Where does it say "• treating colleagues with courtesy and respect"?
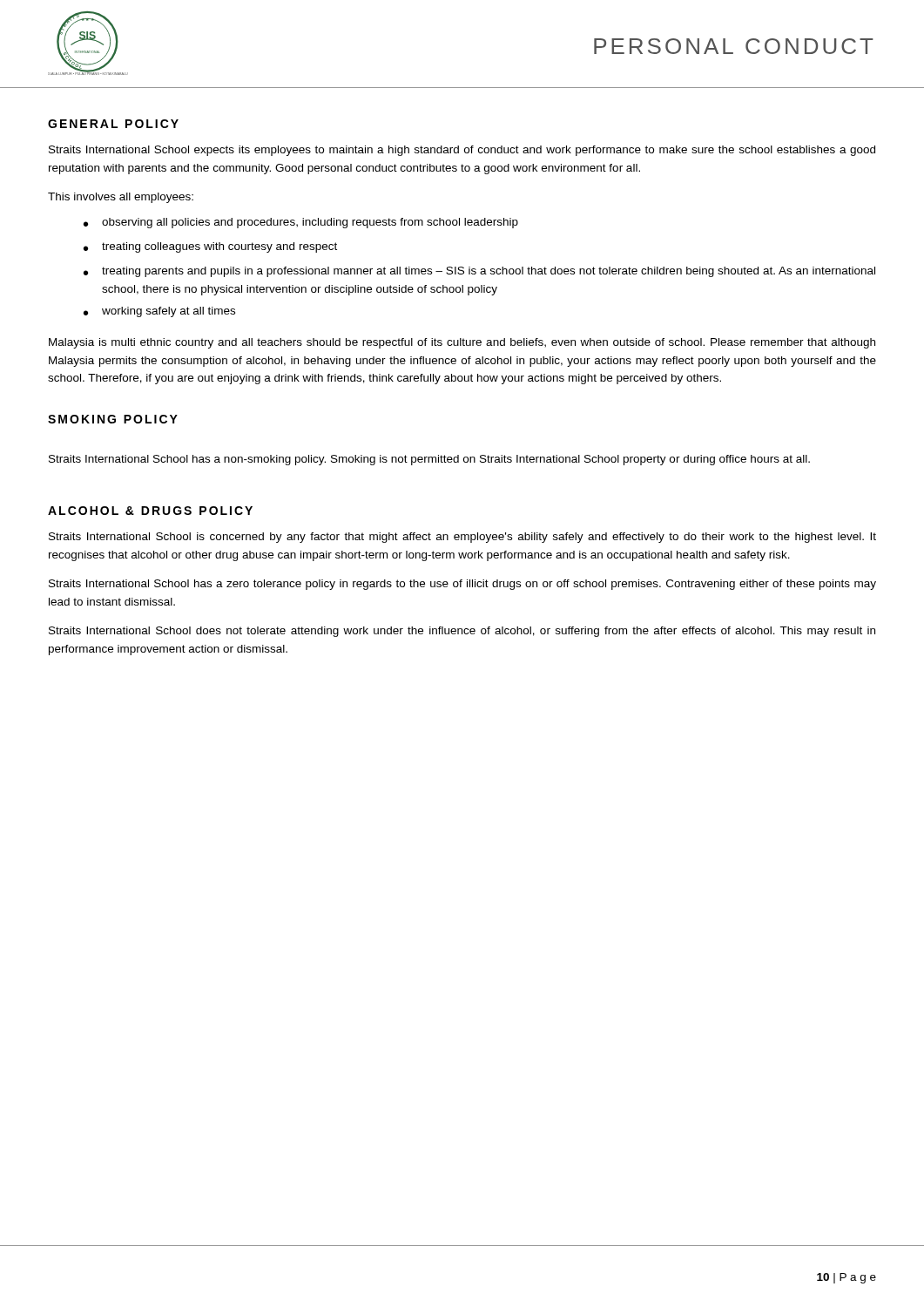Screen dimensions: 1307x924 (x=210, y=248)
